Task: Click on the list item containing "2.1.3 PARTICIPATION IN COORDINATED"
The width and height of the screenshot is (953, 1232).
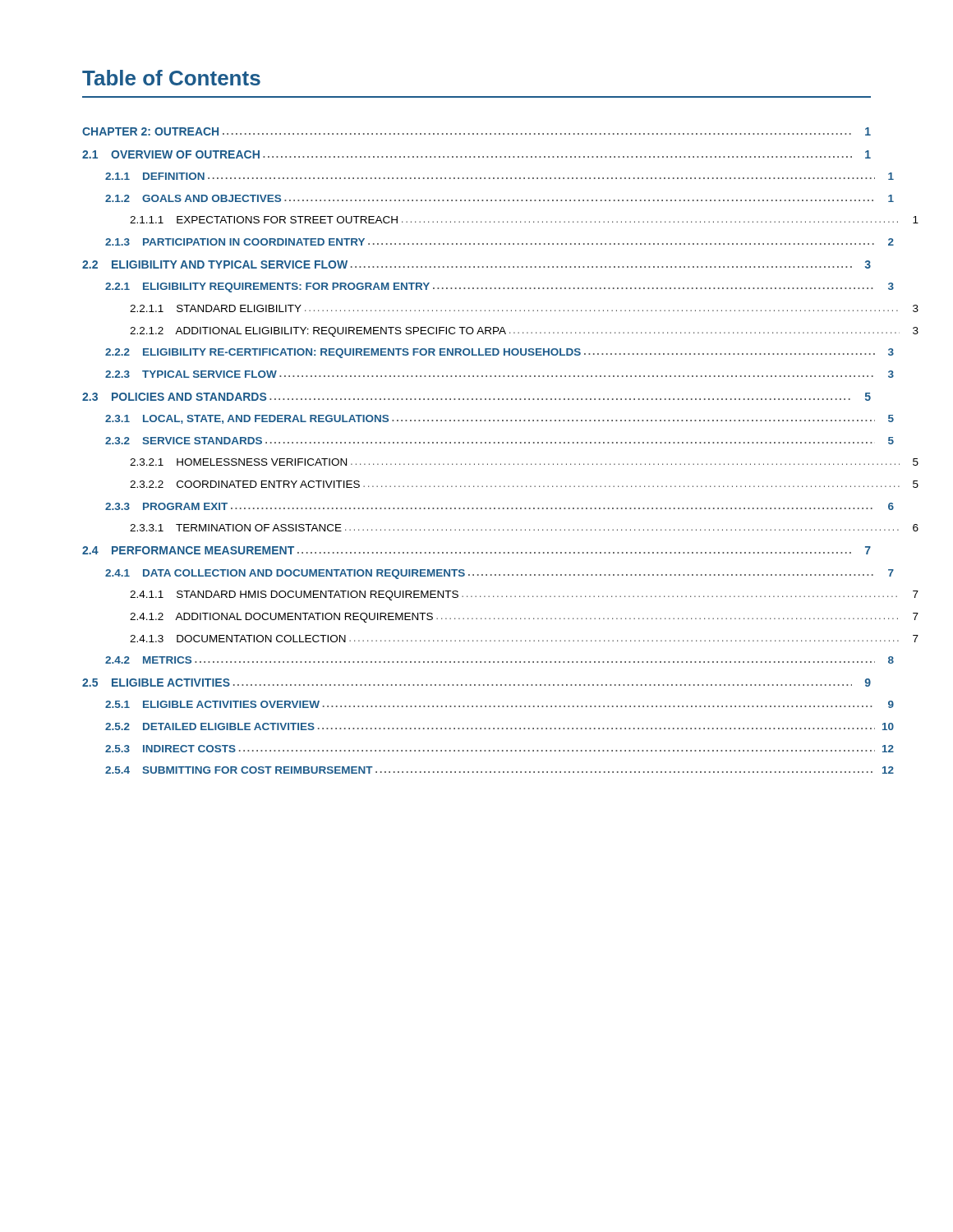Action: point(499,242)
